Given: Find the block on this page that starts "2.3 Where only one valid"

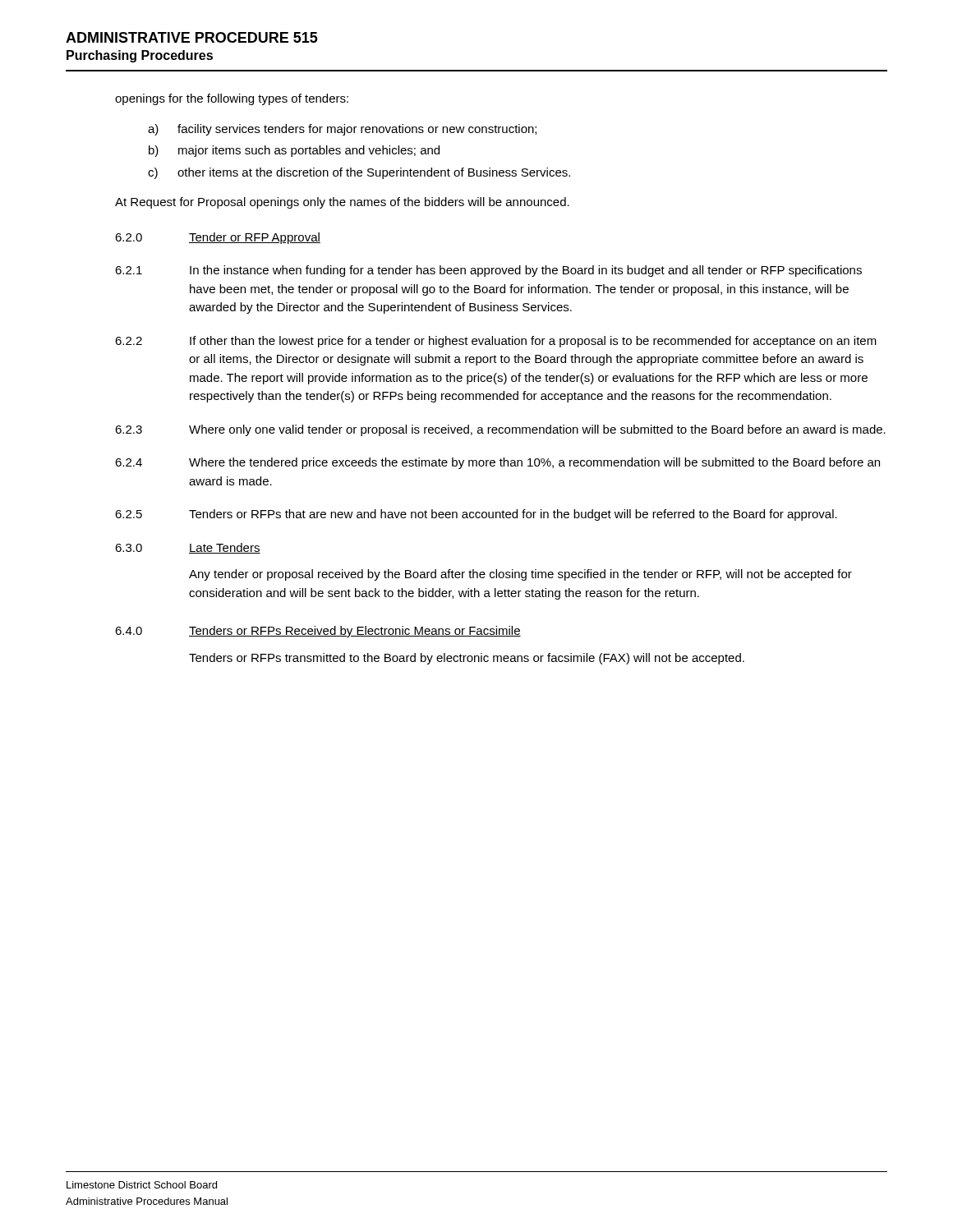Looking at the screenshot, I should pyautogui.click(x=501, y=429).
